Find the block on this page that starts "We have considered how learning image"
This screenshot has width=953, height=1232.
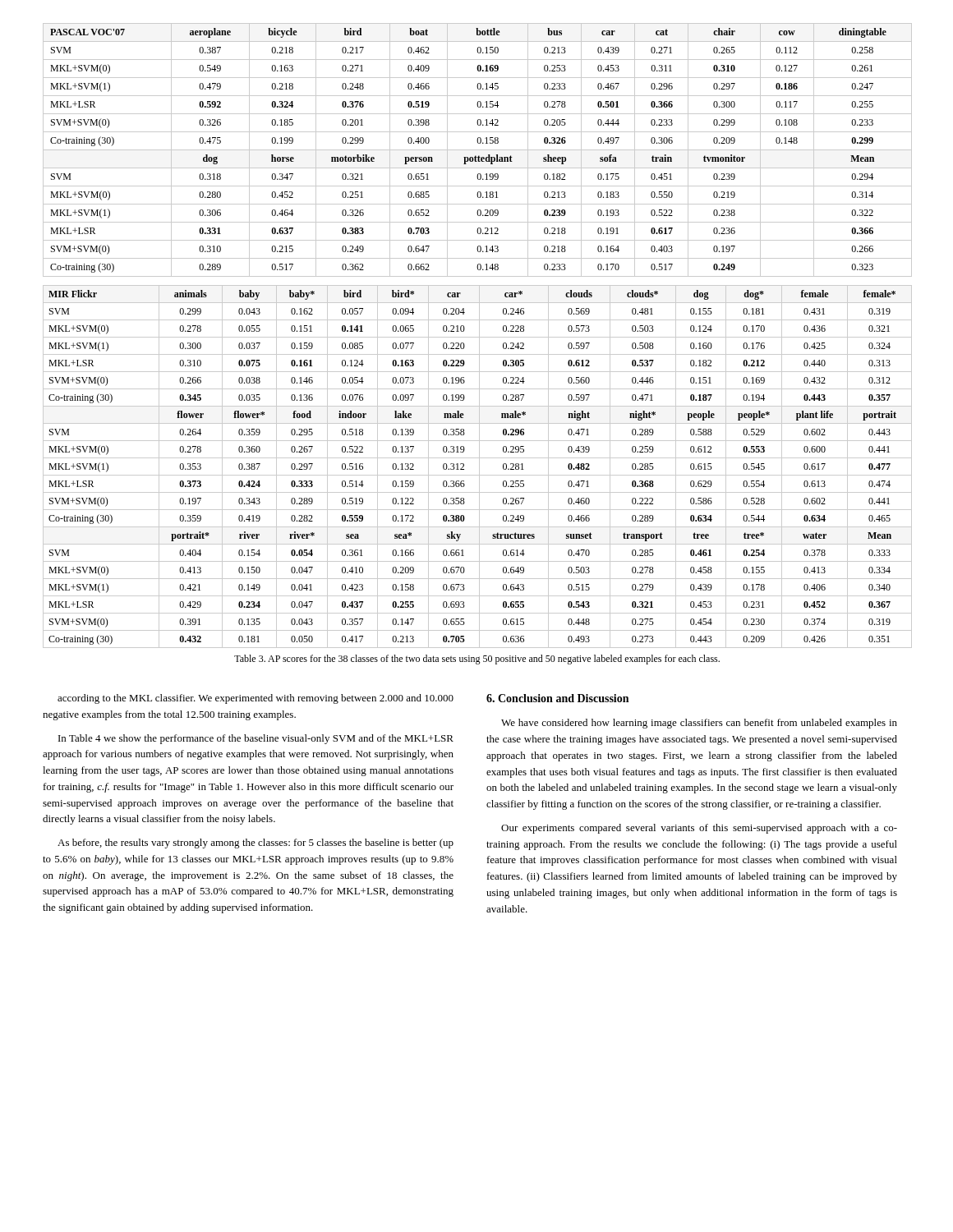(x=692, y=763)
